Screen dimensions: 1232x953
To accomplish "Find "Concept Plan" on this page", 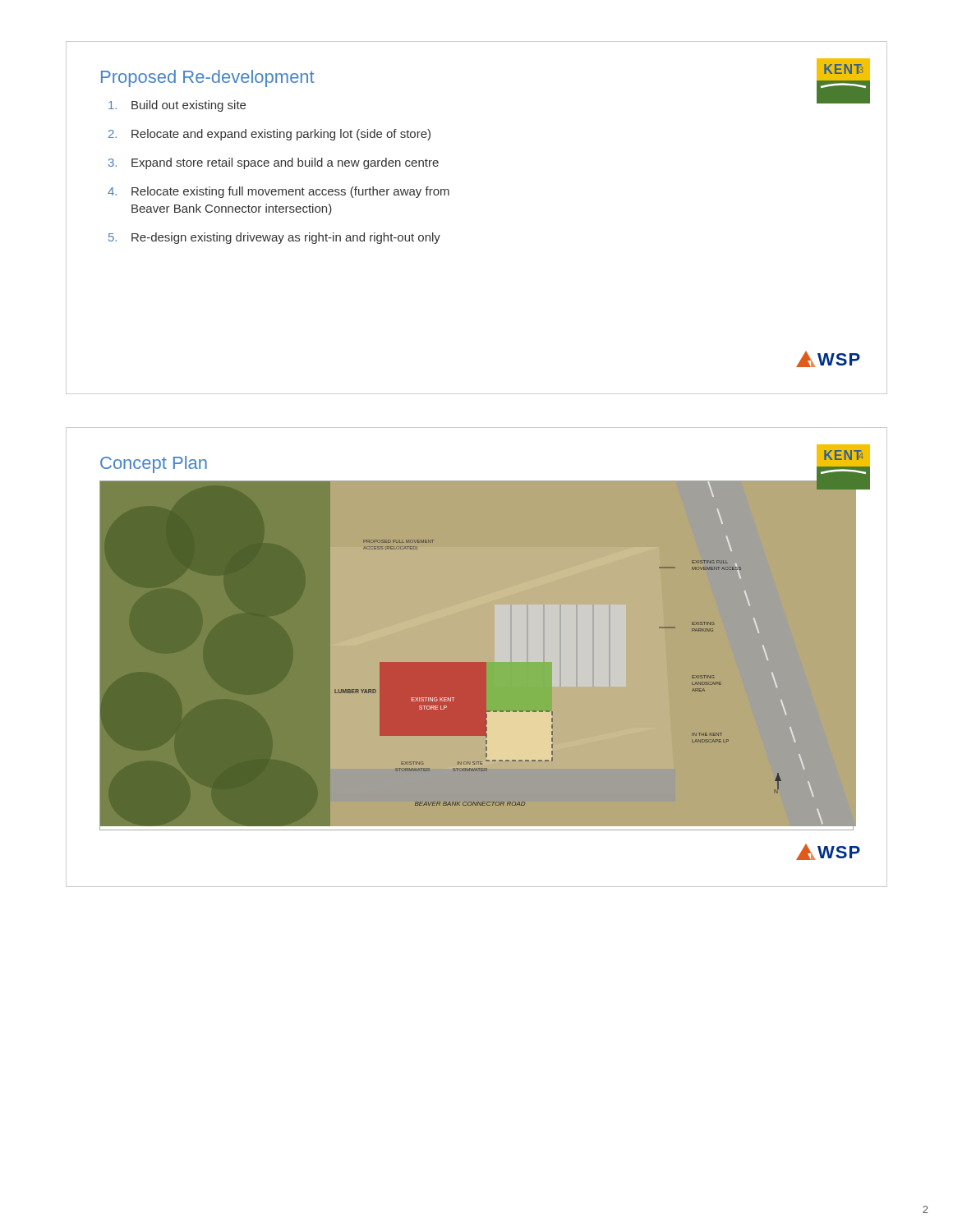I will coord(154,463).
